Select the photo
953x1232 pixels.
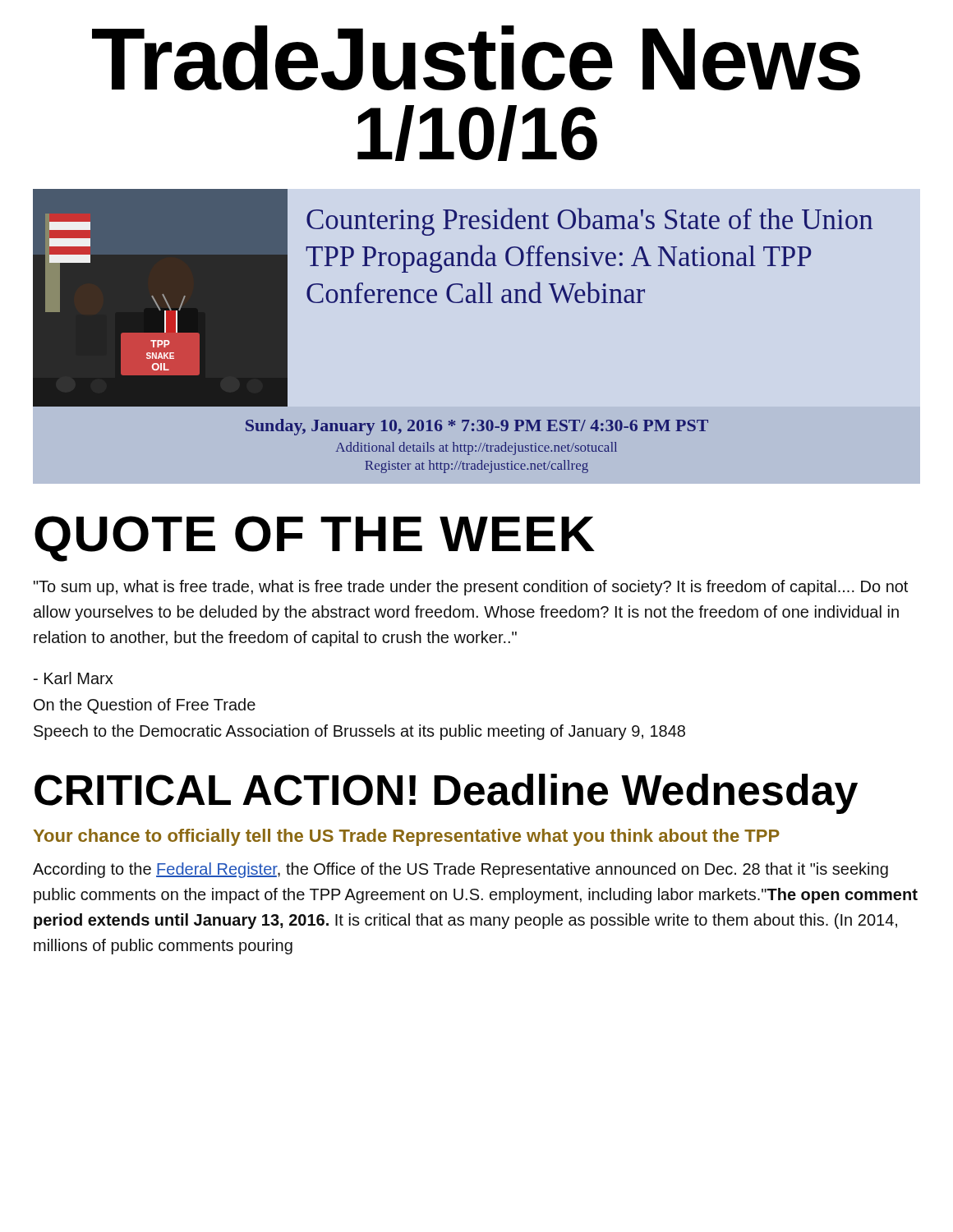click(476, 336)
